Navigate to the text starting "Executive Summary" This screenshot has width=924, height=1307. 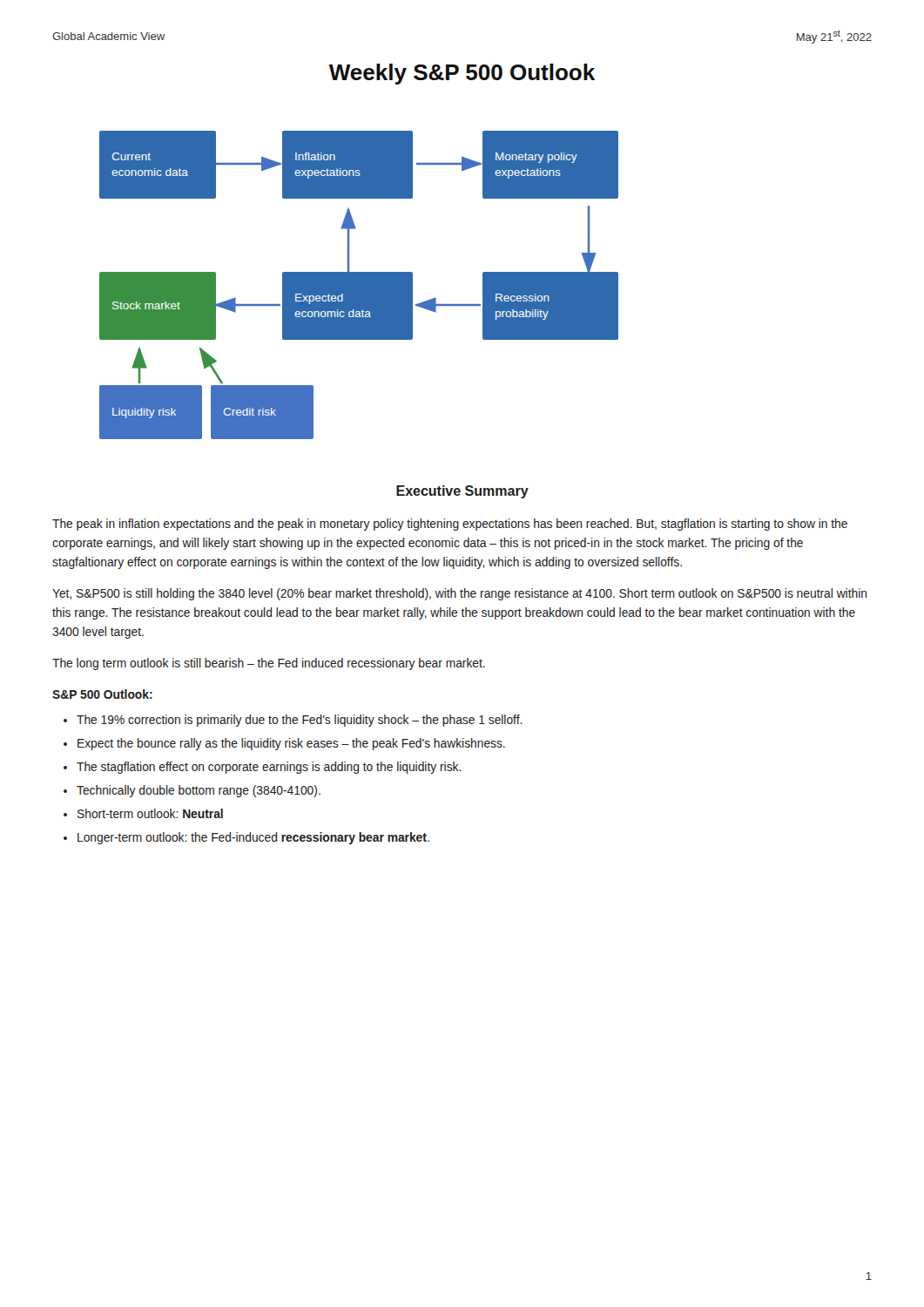point(462,491)
